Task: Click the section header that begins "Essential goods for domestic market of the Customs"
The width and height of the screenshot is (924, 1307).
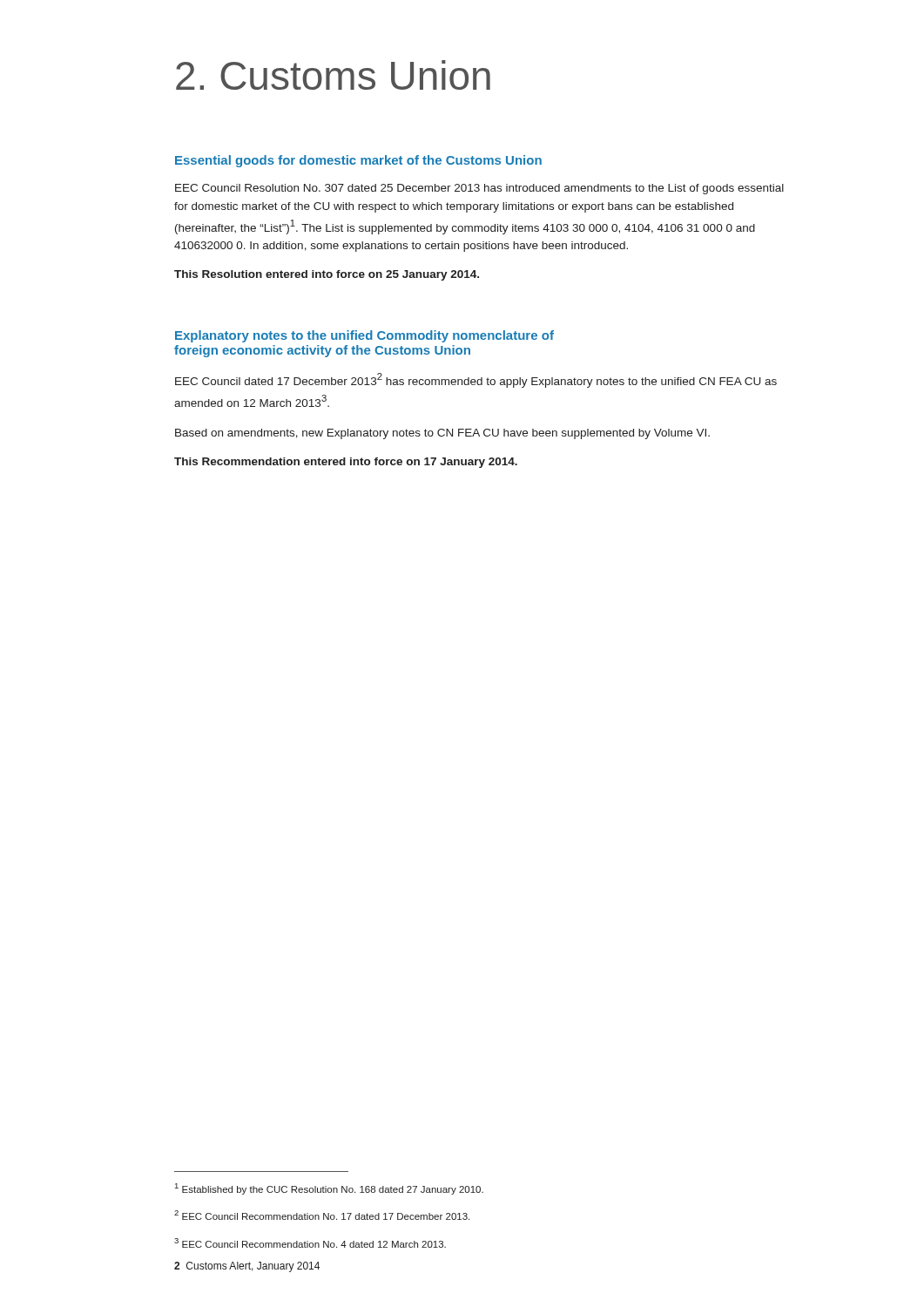Action: (483, 160)
